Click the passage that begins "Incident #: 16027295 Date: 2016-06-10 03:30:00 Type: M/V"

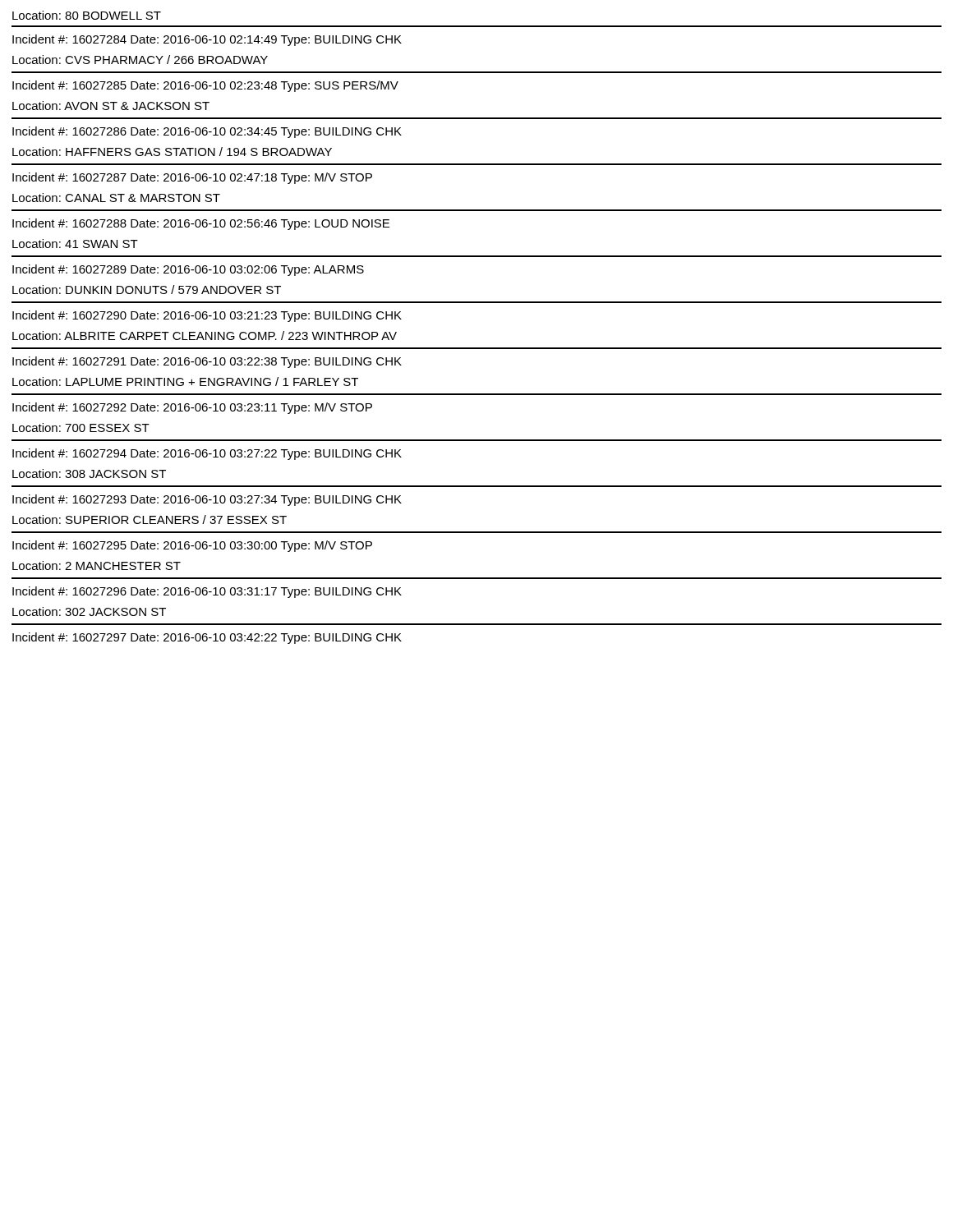pyautogui.click(x=192, y=546)
